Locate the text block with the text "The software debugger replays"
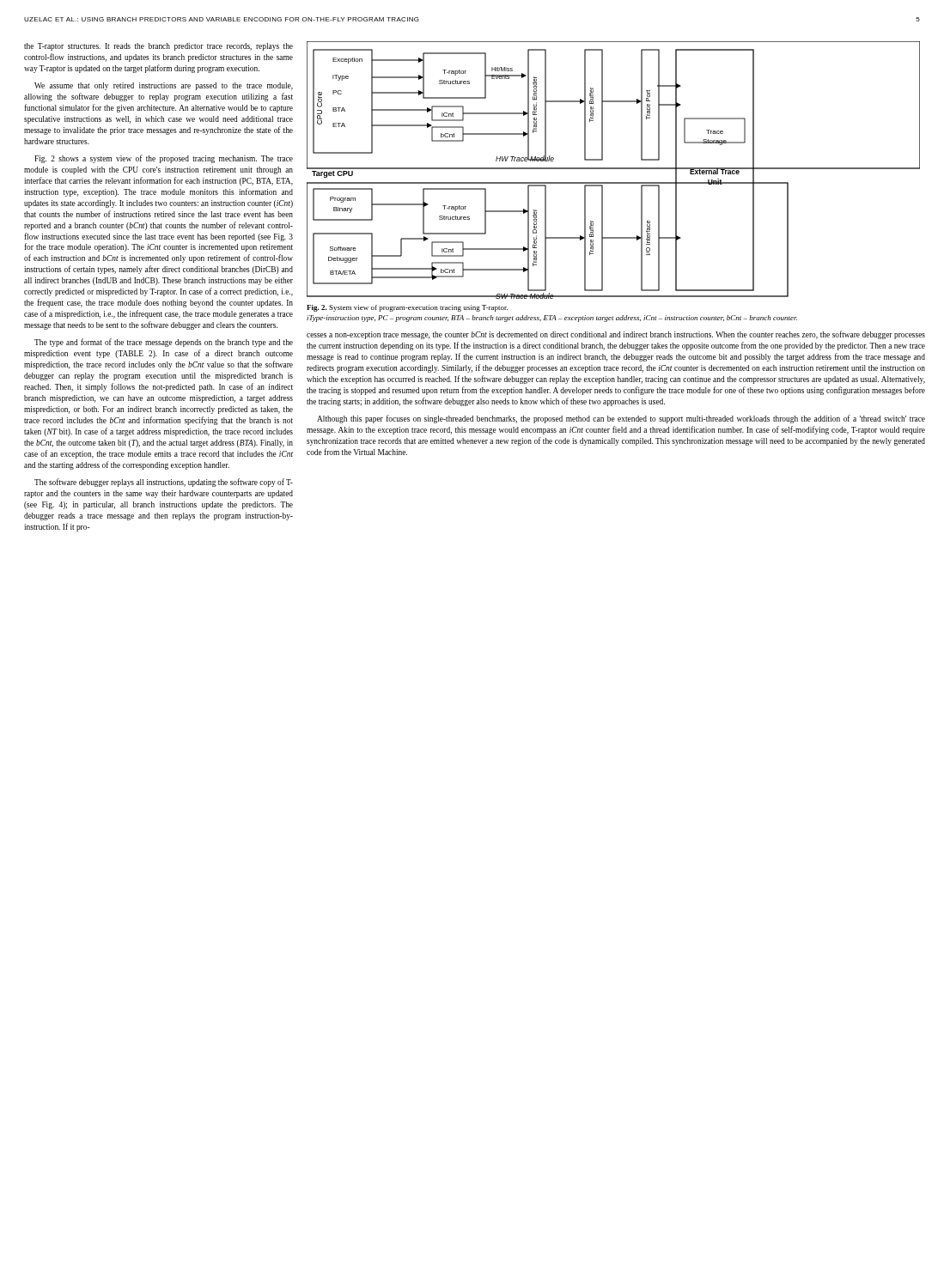Screen dimensions: 1288x944 pos(158,505)
